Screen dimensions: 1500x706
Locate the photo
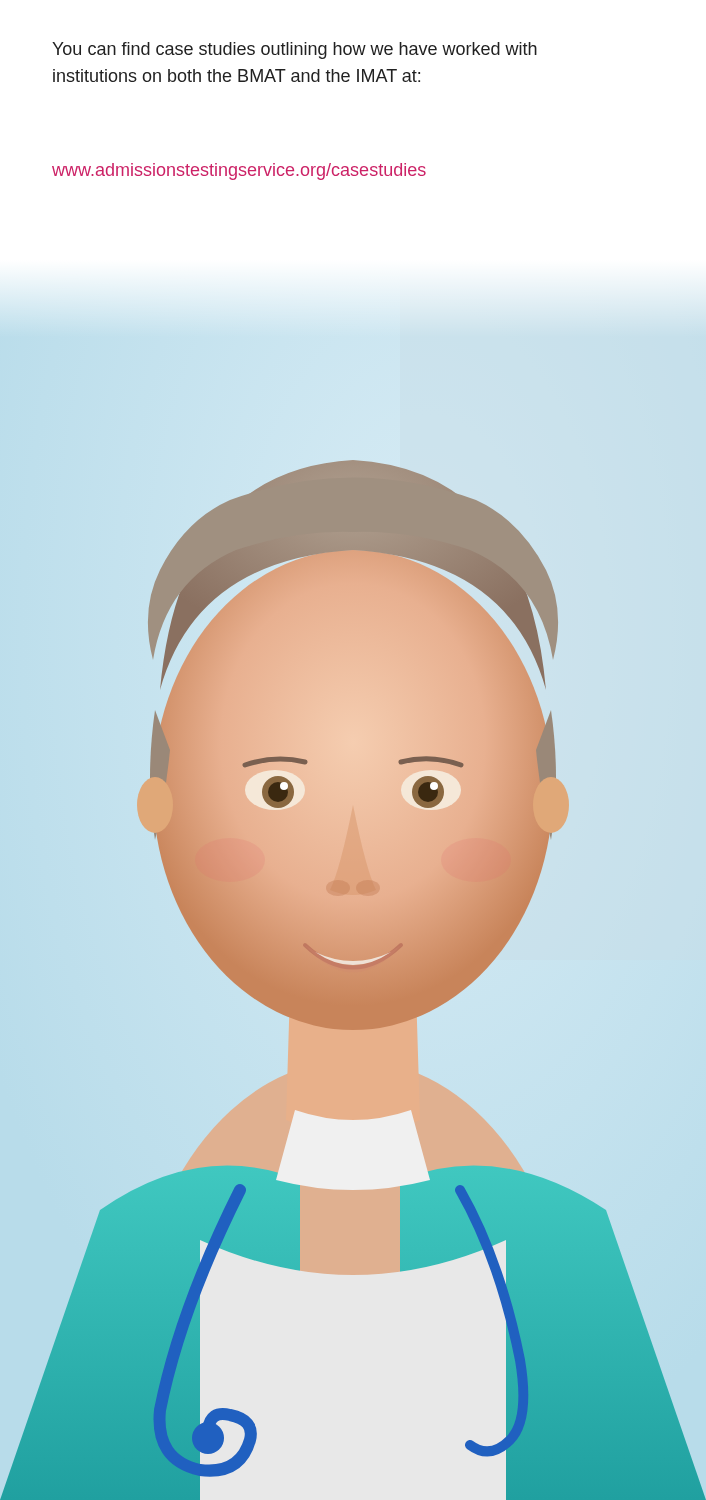click(353, 880)
